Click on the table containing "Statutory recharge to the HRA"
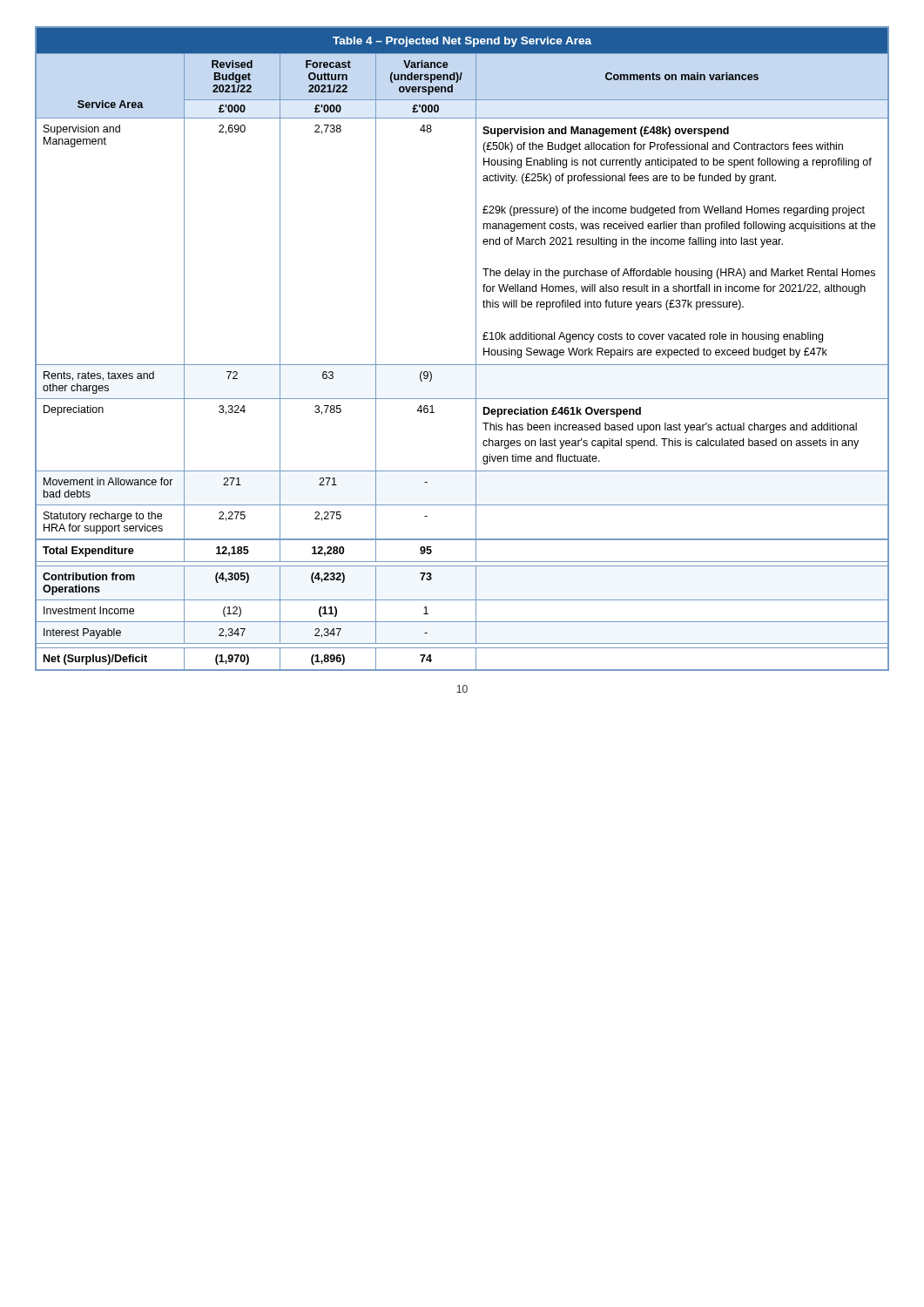Screen dimensions: 1307x924 coord(462,349)
